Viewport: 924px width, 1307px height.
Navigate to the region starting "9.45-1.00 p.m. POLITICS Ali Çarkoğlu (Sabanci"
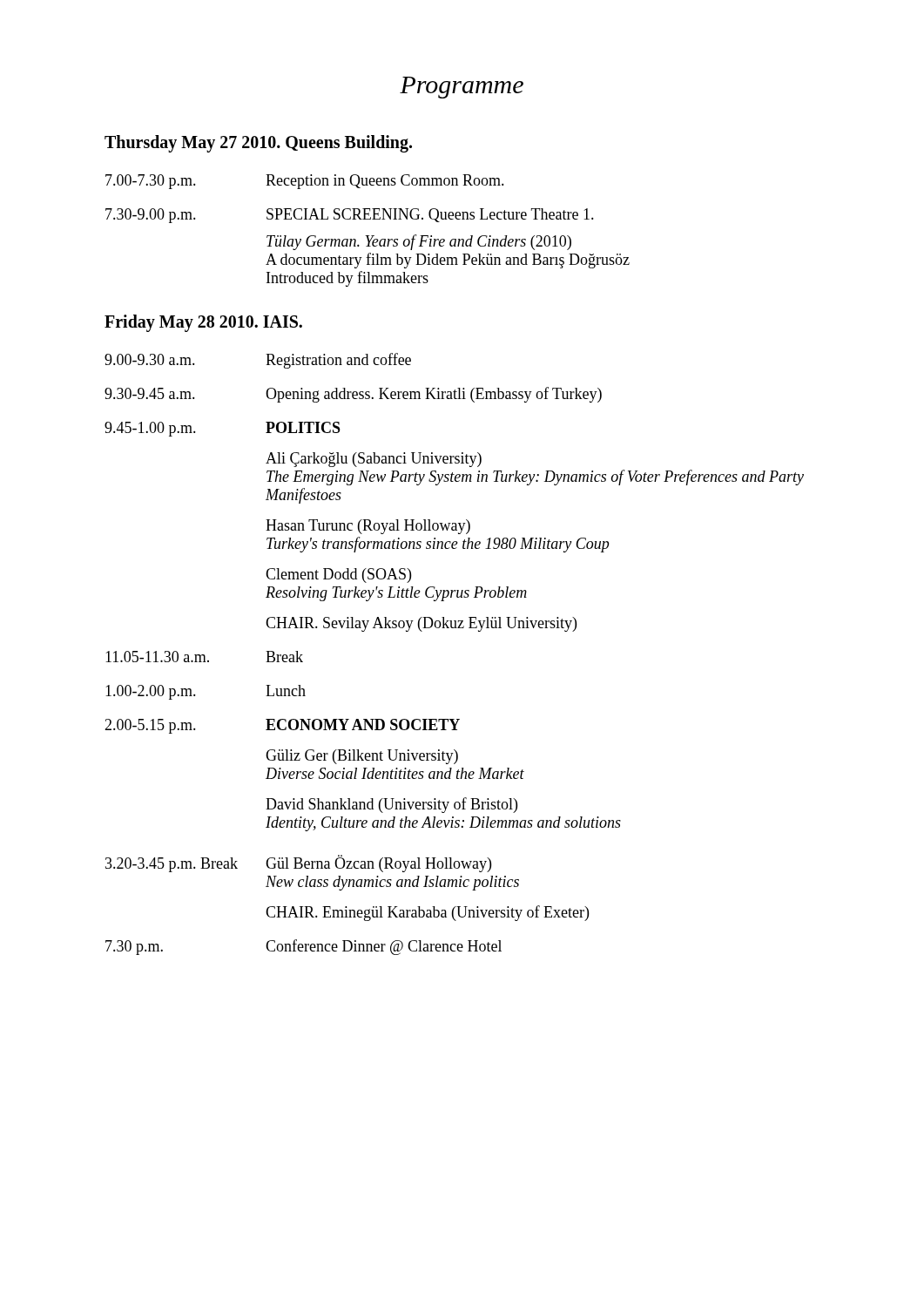tap(462, 526)
